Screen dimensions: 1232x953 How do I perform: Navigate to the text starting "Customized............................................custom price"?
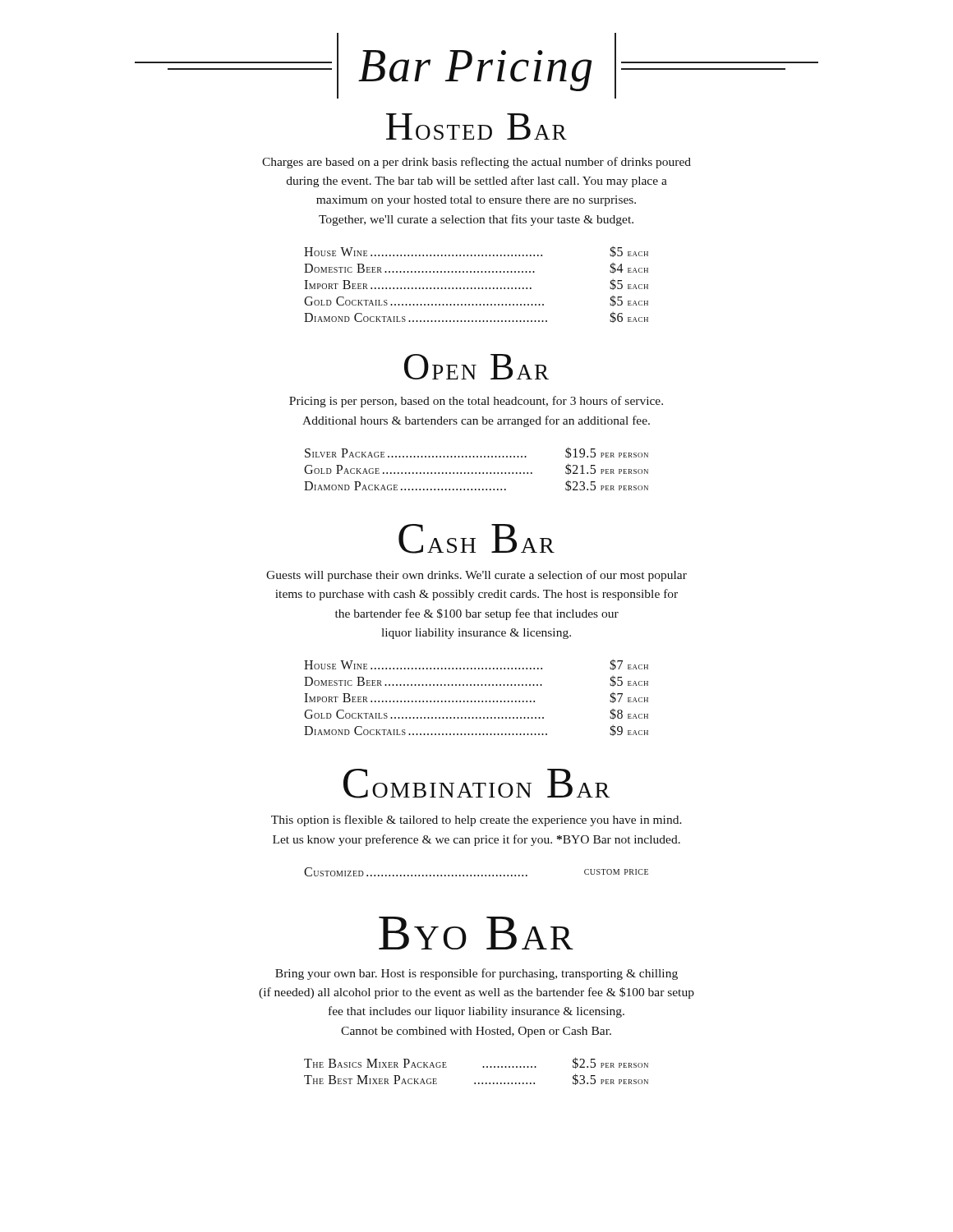point(476,872)
